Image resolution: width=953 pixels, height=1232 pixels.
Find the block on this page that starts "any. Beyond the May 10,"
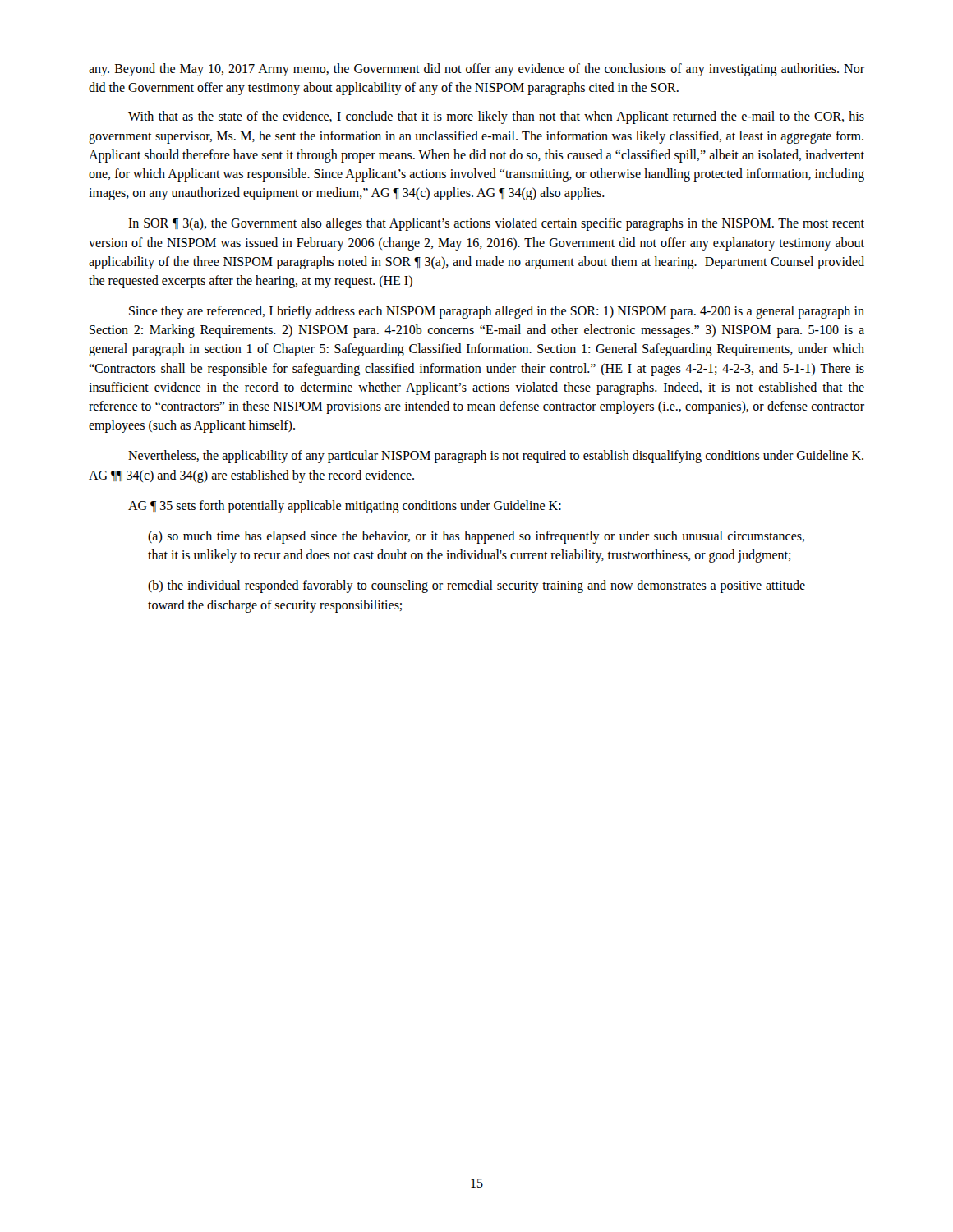tap(476, 131)
